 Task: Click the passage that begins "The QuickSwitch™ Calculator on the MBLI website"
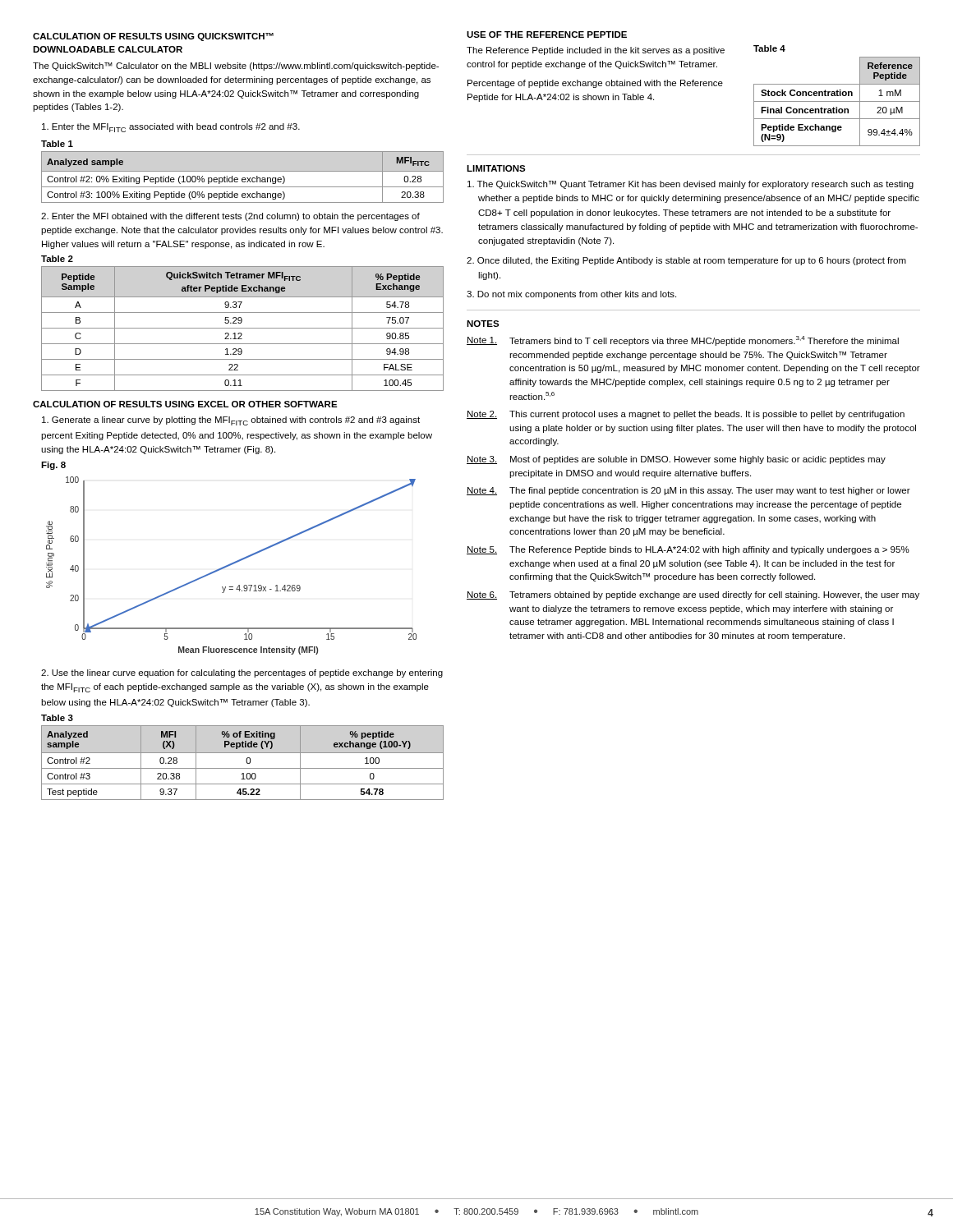(236, 86)
